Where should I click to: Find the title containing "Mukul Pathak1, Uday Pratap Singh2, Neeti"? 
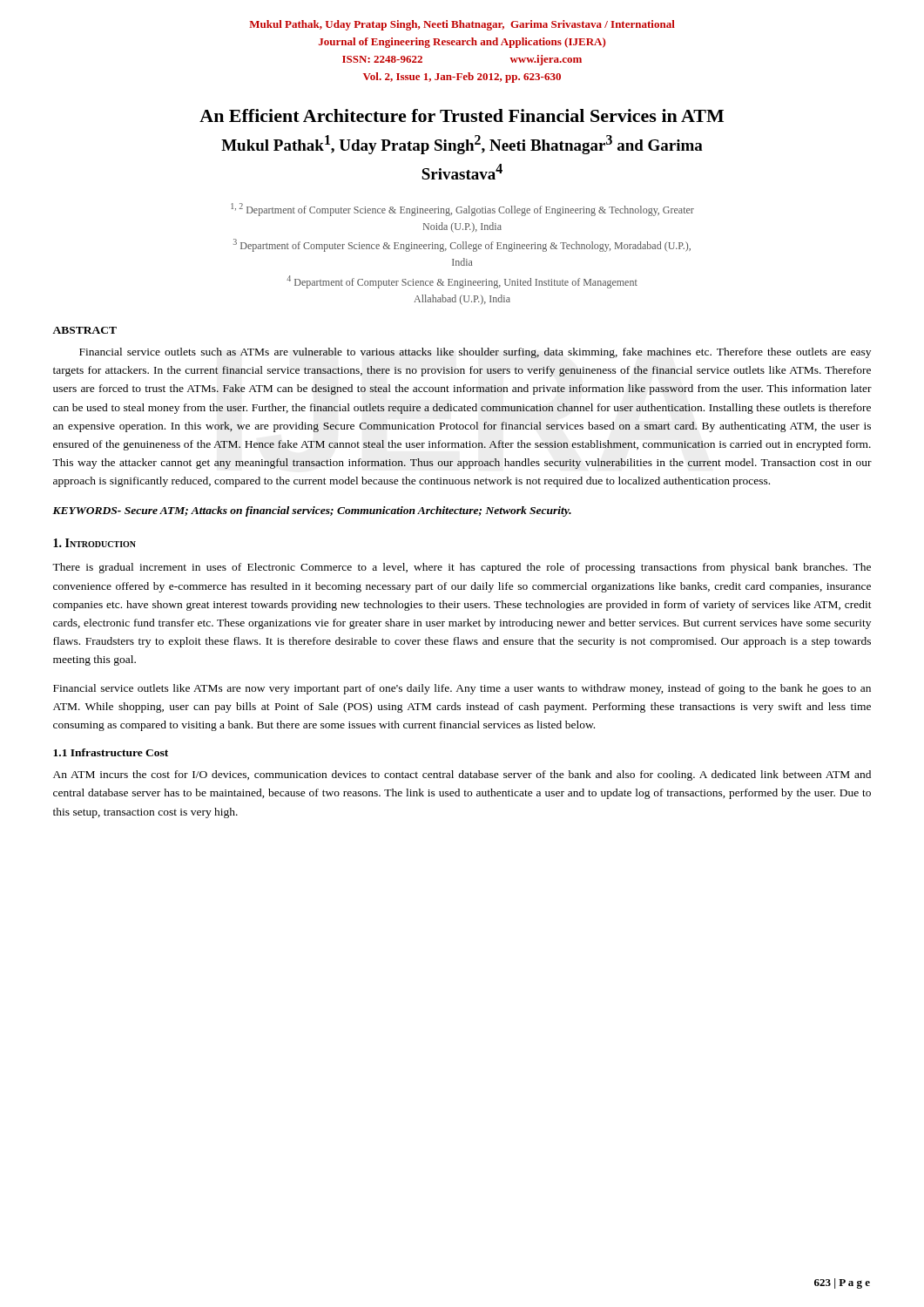pos(462,158)
